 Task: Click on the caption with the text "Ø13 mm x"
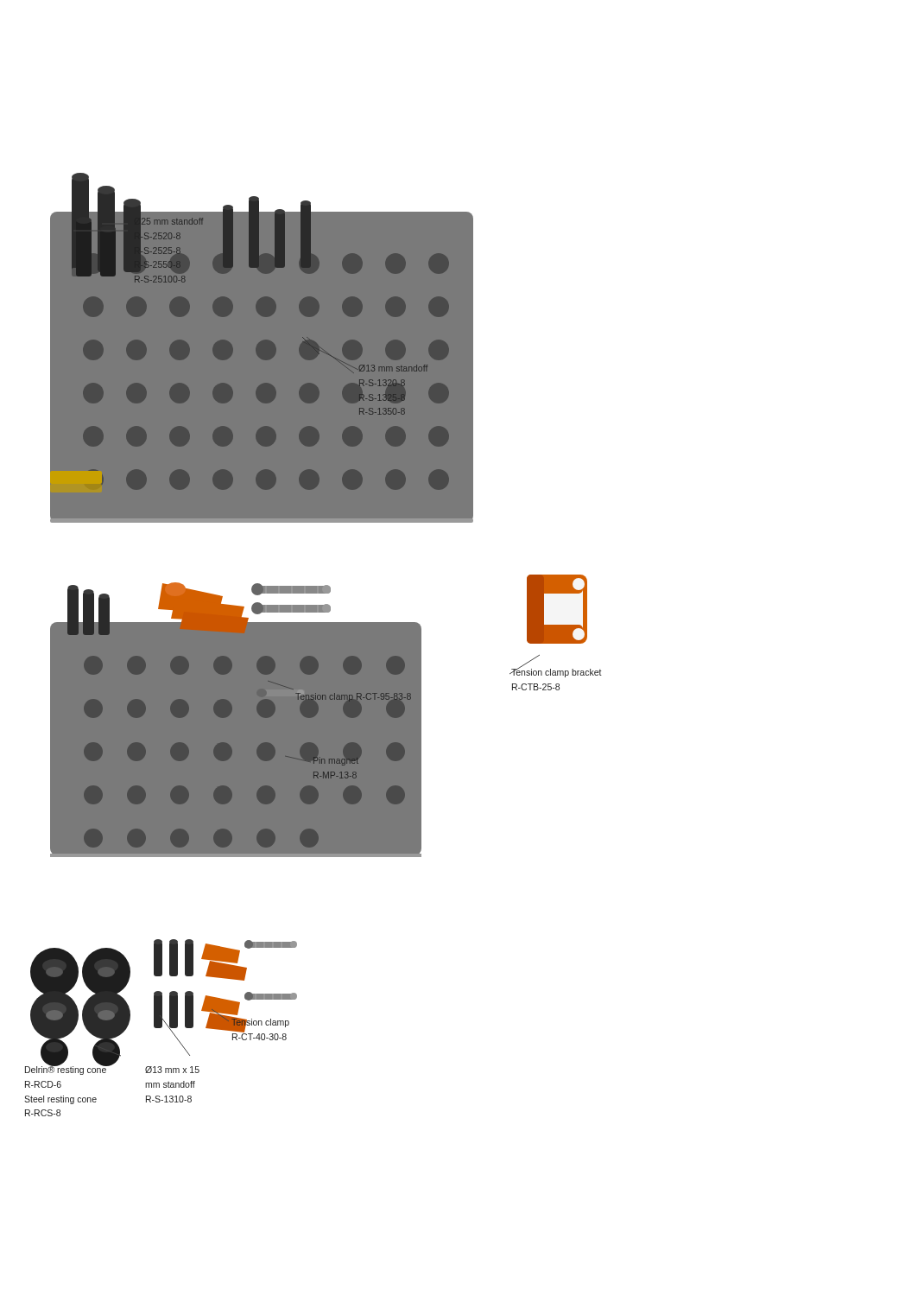click(172, 1084)
